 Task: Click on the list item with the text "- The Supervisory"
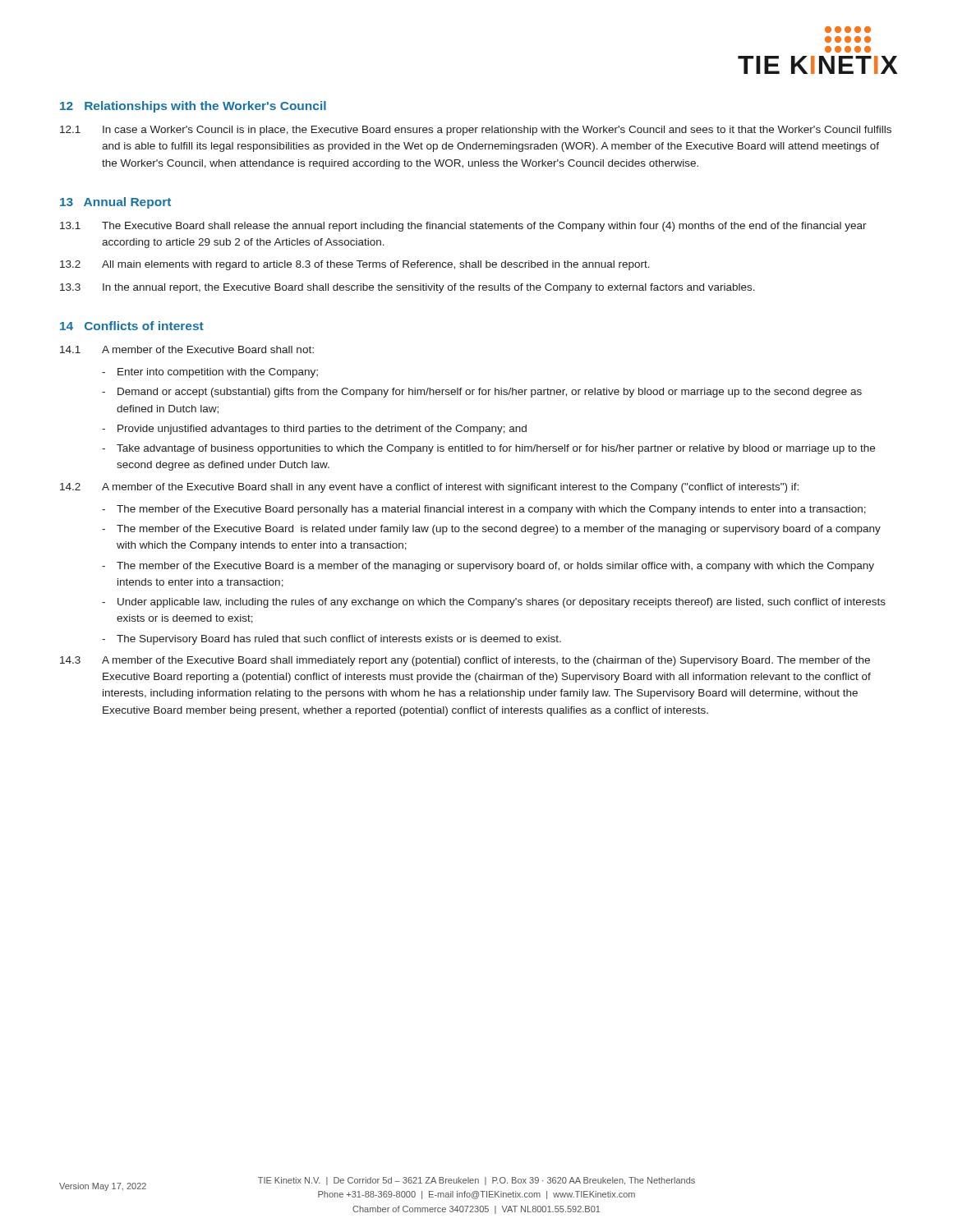coord(498,639)
